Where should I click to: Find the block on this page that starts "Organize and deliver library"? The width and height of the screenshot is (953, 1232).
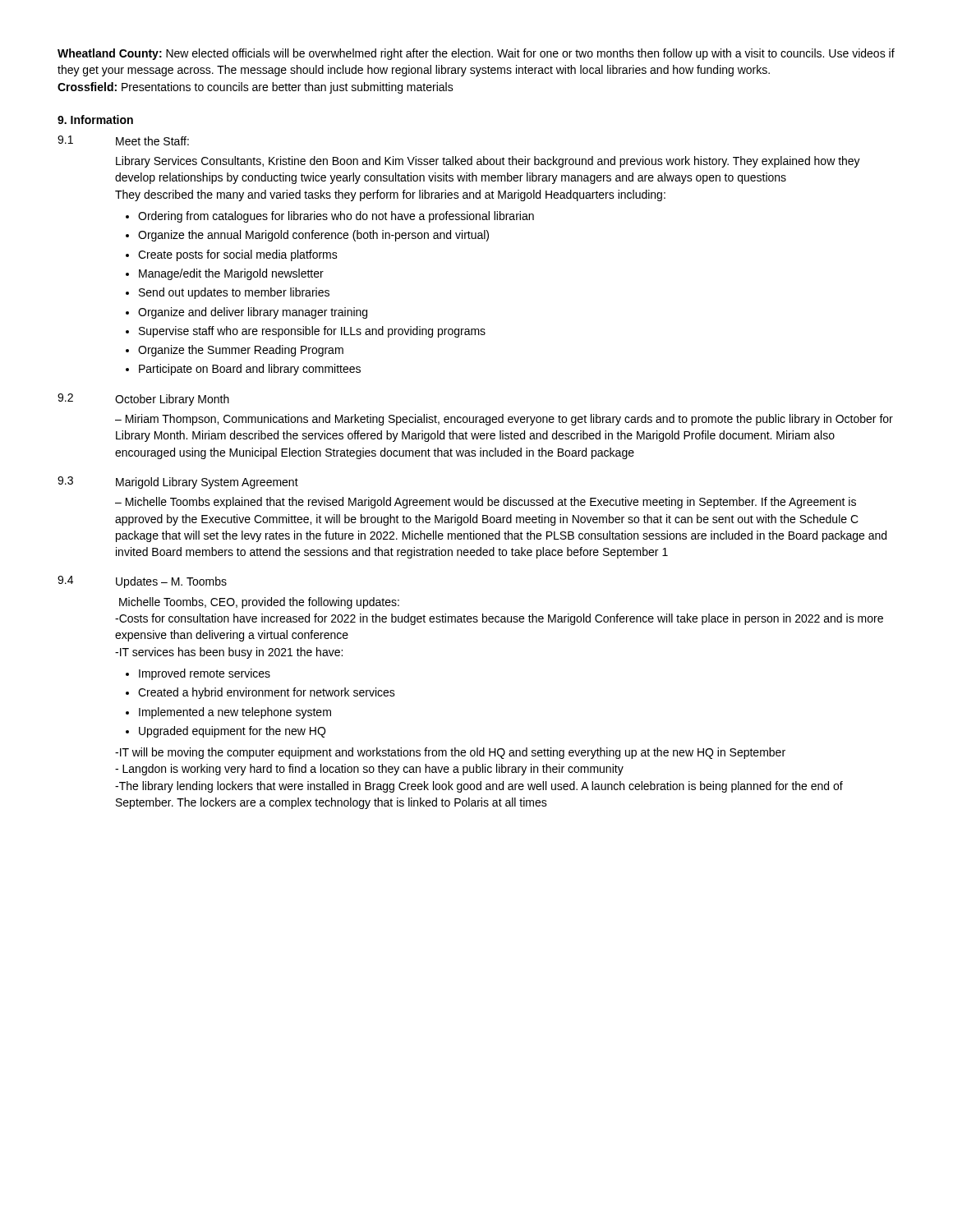pos(253,312)
